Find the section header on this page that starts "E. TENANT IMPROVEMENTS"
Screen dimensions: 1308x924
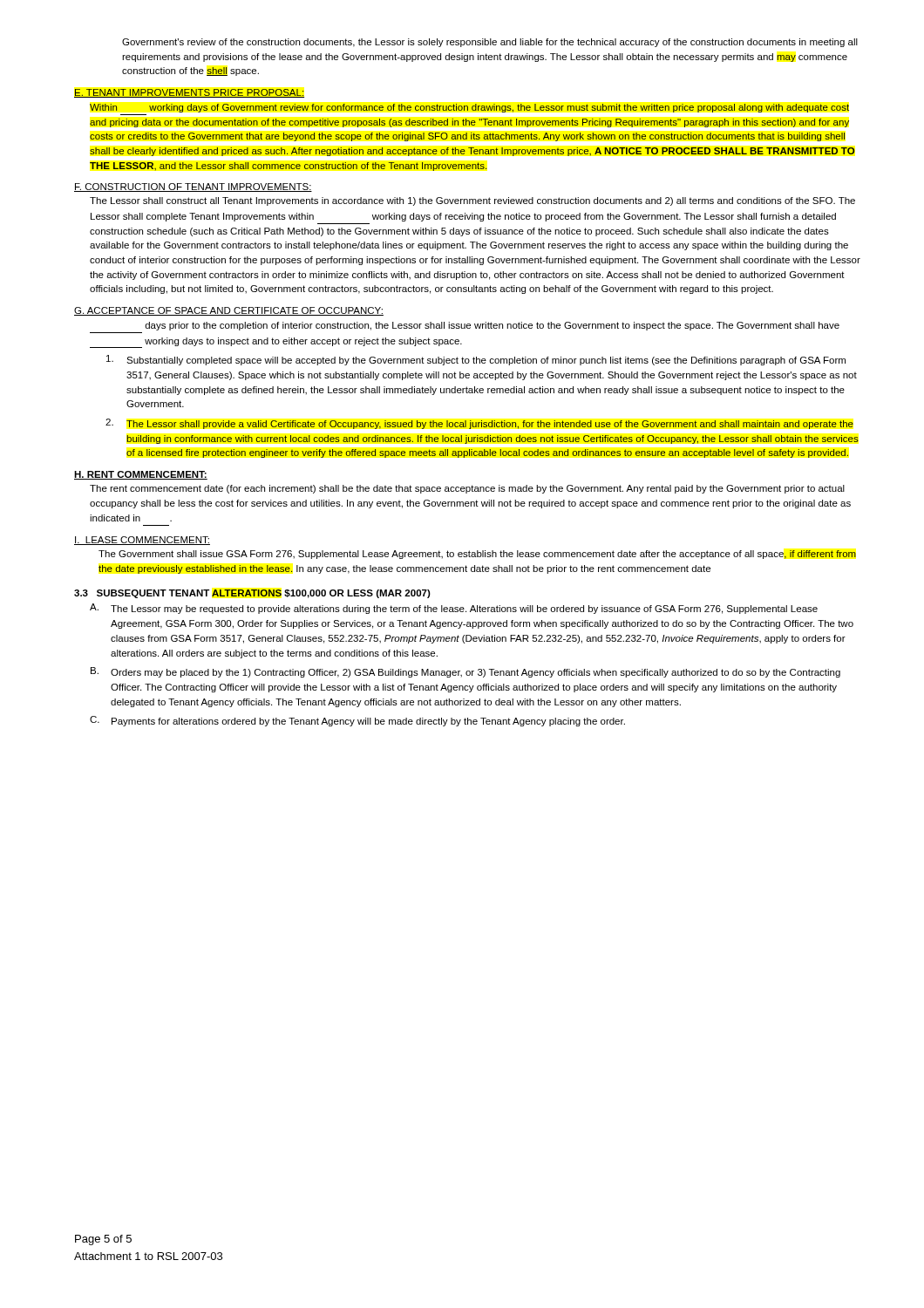(x=189, y=92)
